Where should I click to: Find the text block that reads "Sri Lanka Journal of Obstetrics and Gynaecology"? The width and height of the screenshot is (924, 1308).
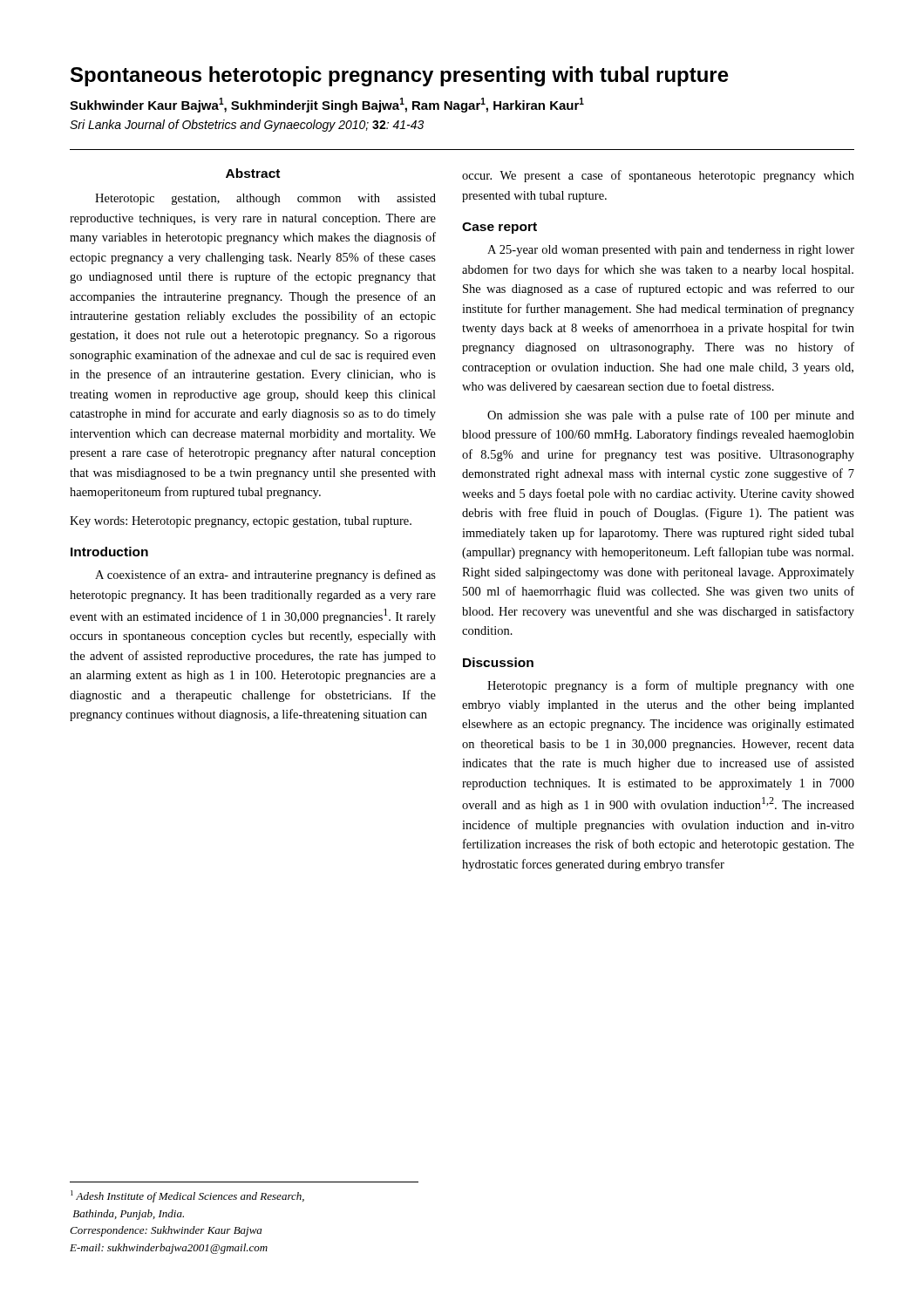(247, 125)
